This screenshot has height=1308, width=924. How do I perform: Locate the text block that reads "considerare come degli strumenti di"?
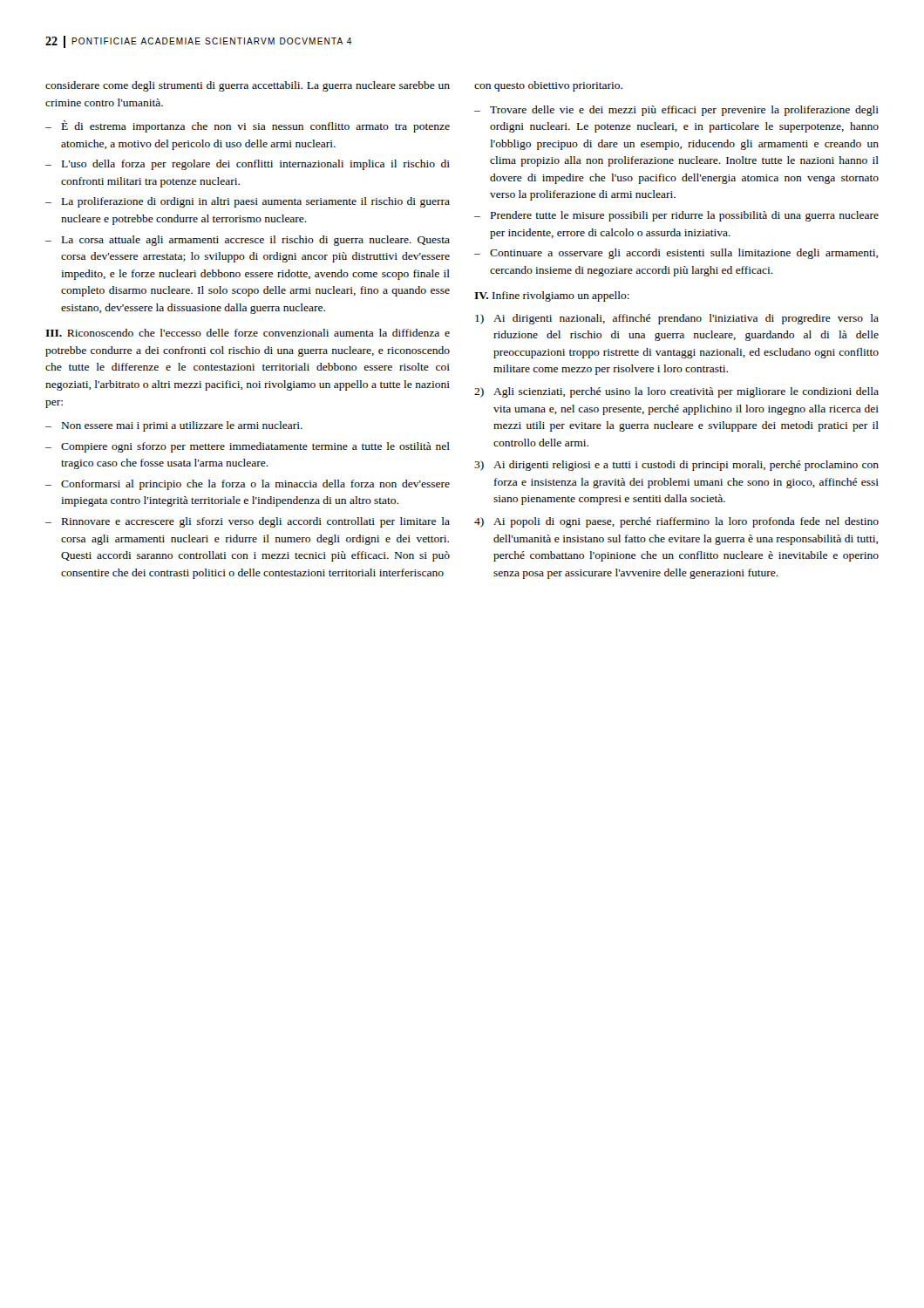[248, 94]
